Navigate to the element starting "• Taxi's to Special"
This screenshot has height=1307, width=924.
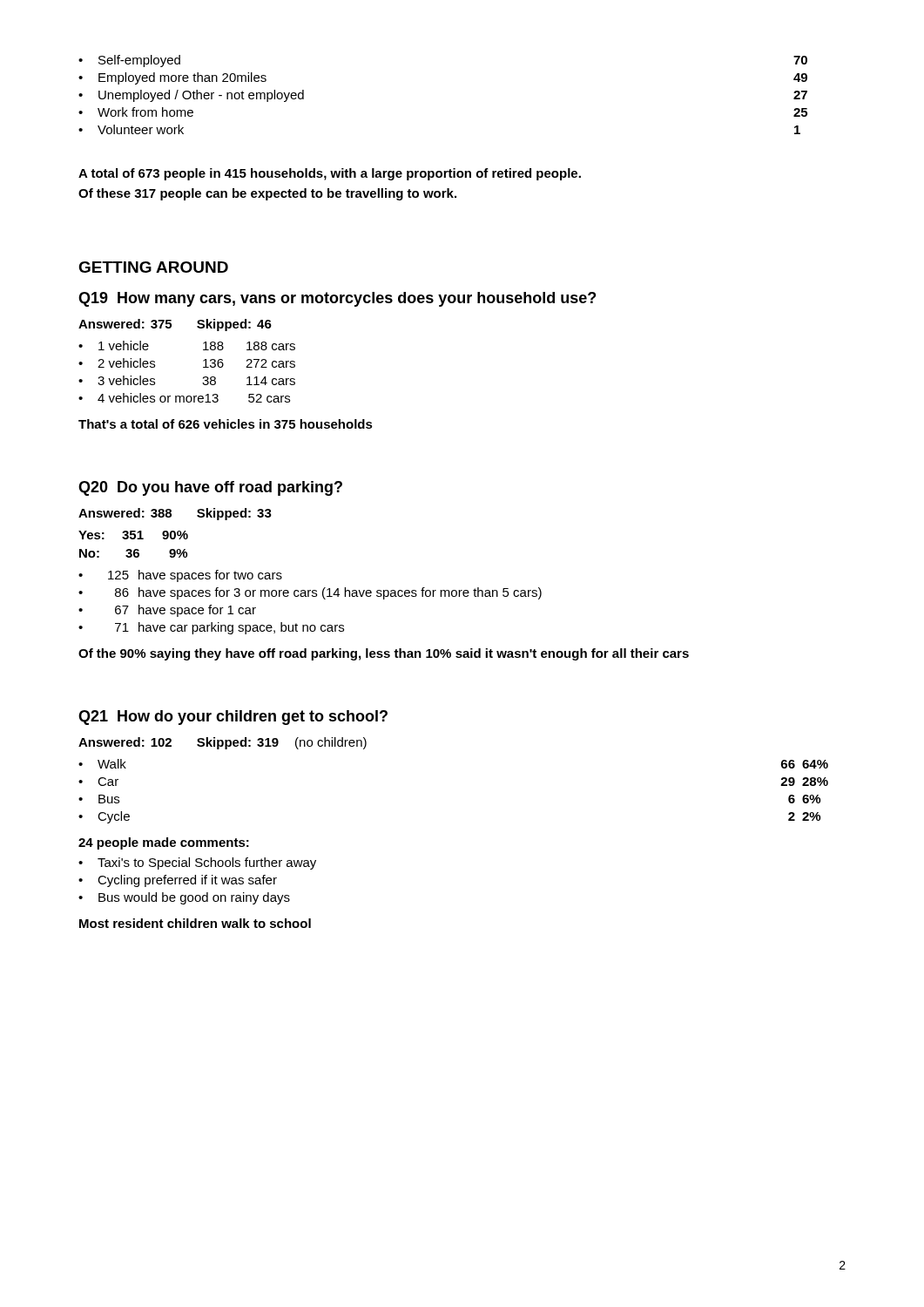click(197, 863)
